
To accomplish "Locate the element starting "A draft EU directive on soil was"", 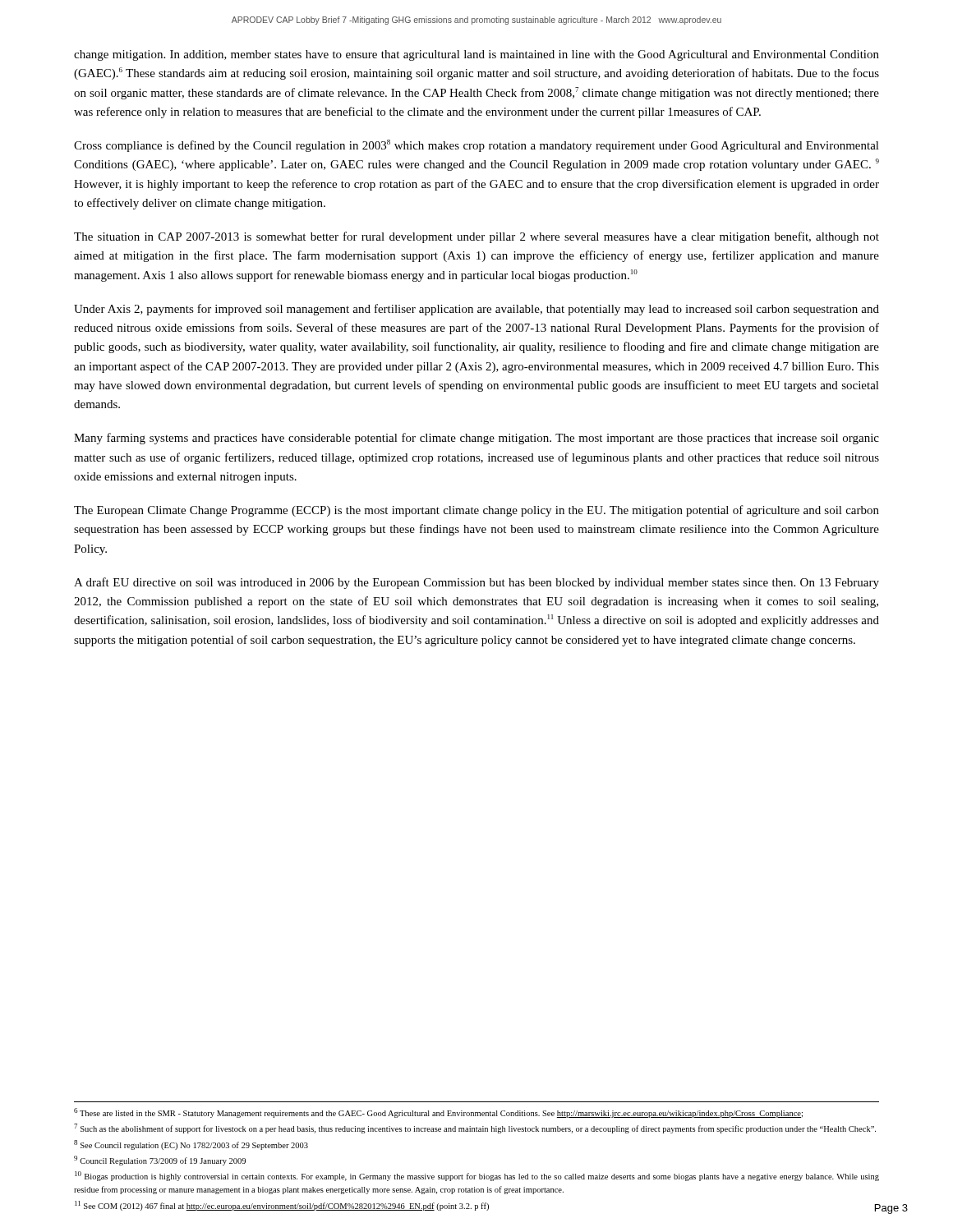I will point(476,611).
